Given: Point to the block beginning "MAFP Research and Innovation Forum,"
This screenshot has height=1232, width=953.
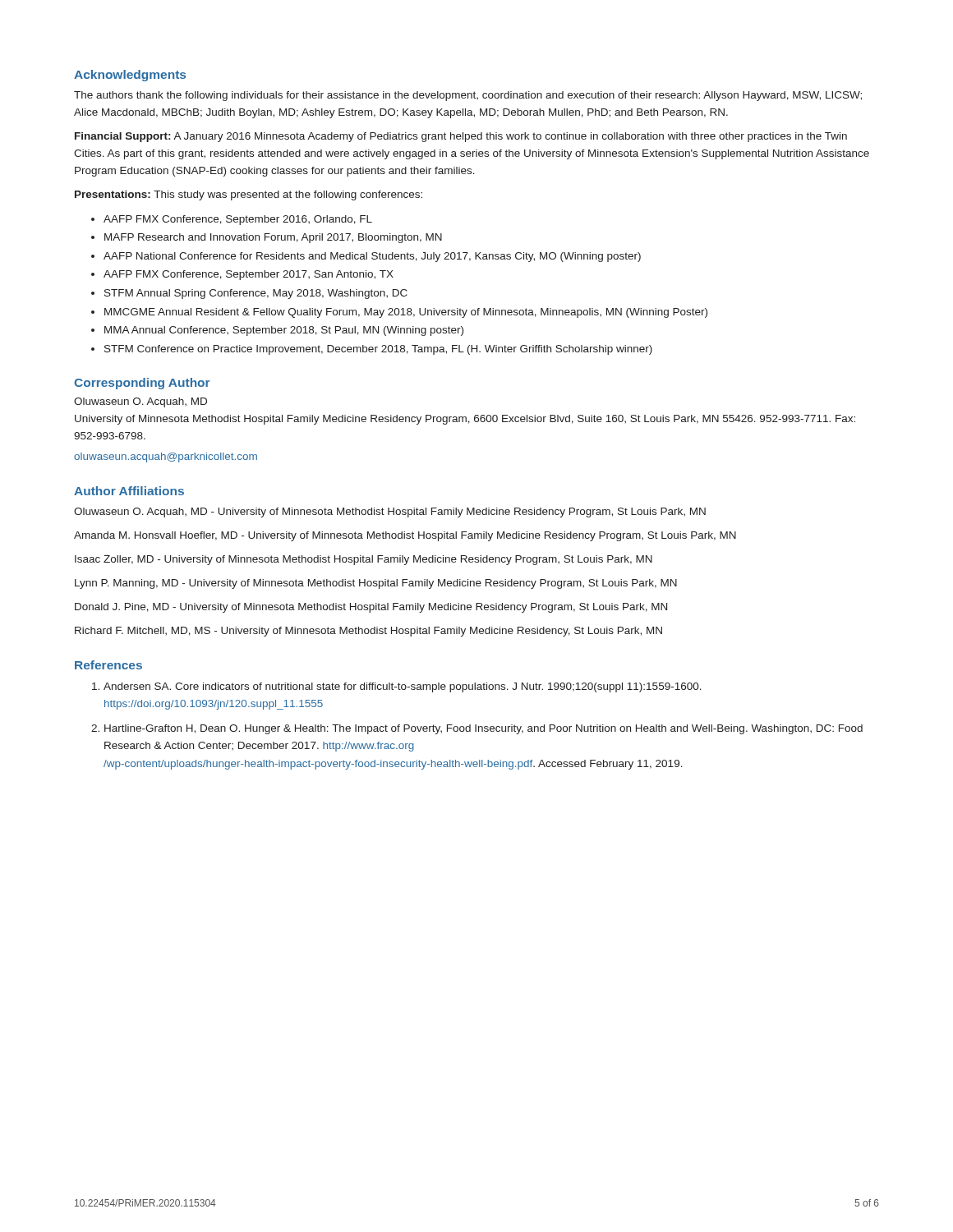Looking at the screenshot, I should point(273,237).
